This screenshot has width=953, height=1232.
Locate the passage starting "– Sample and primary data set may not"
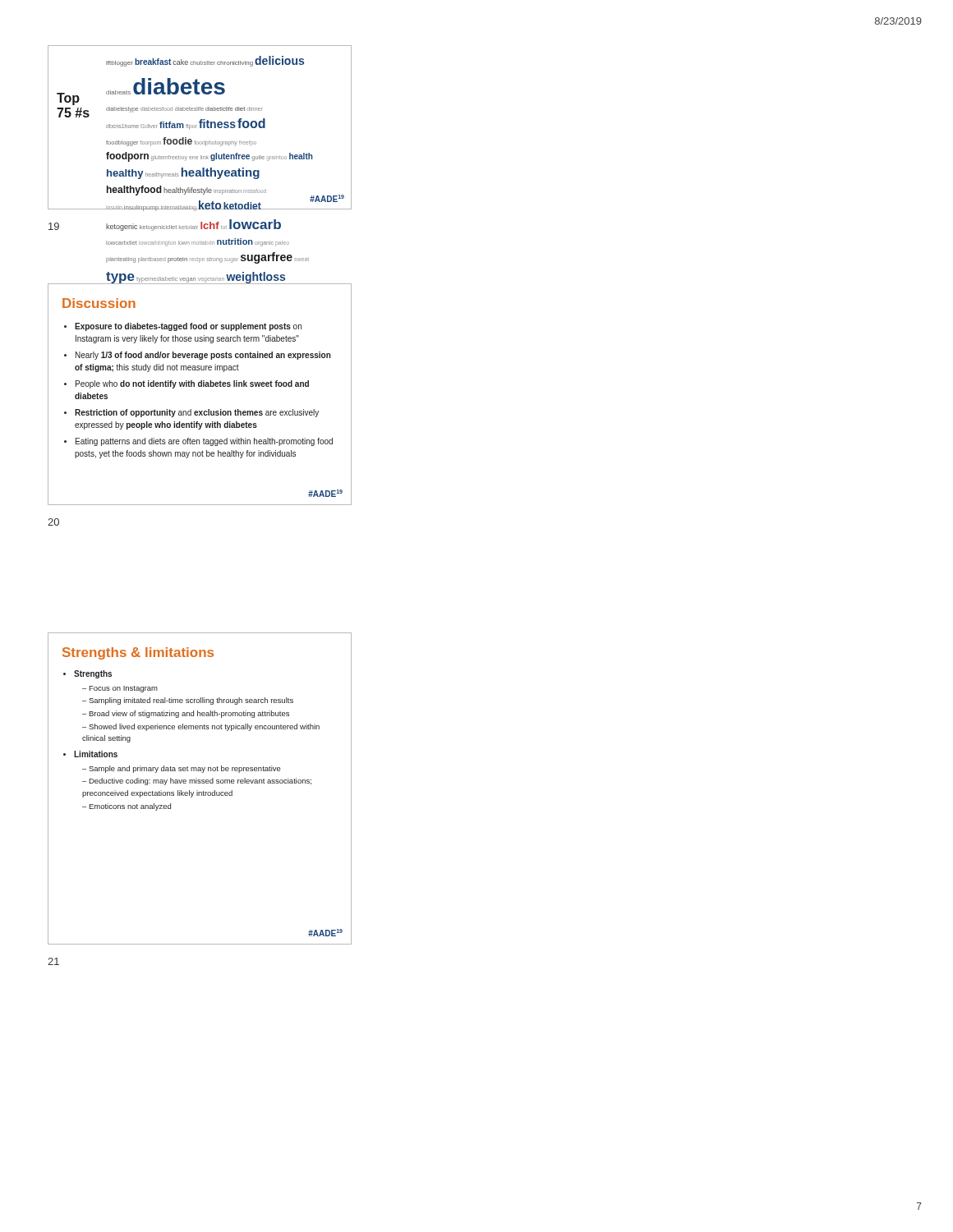tap(181, 768)
